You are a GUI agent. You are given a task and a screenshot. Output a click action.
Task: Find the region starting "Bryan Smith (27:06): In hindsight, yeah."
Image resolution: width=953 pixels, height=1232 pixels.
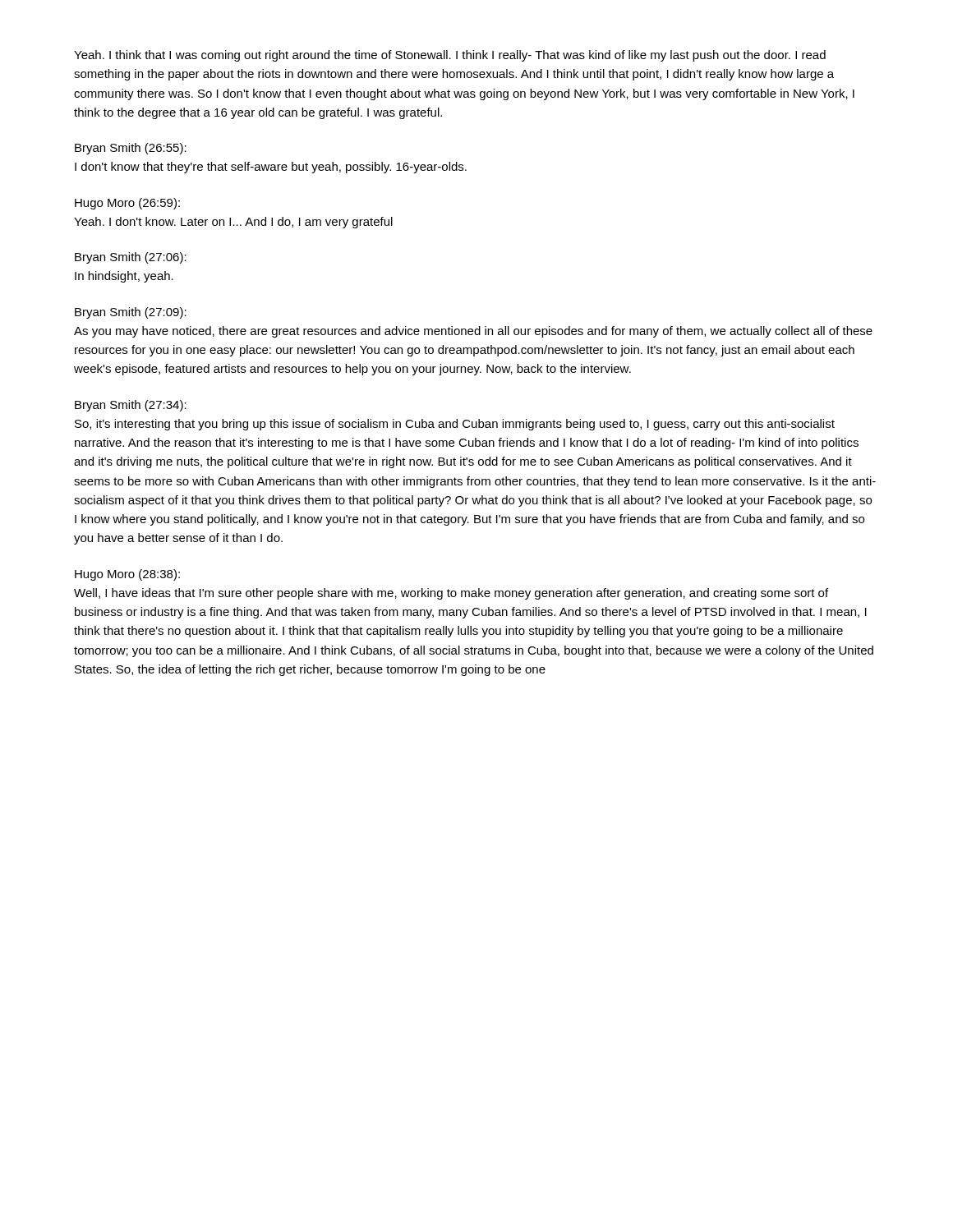pyautogui.click(x=130, y=266)
